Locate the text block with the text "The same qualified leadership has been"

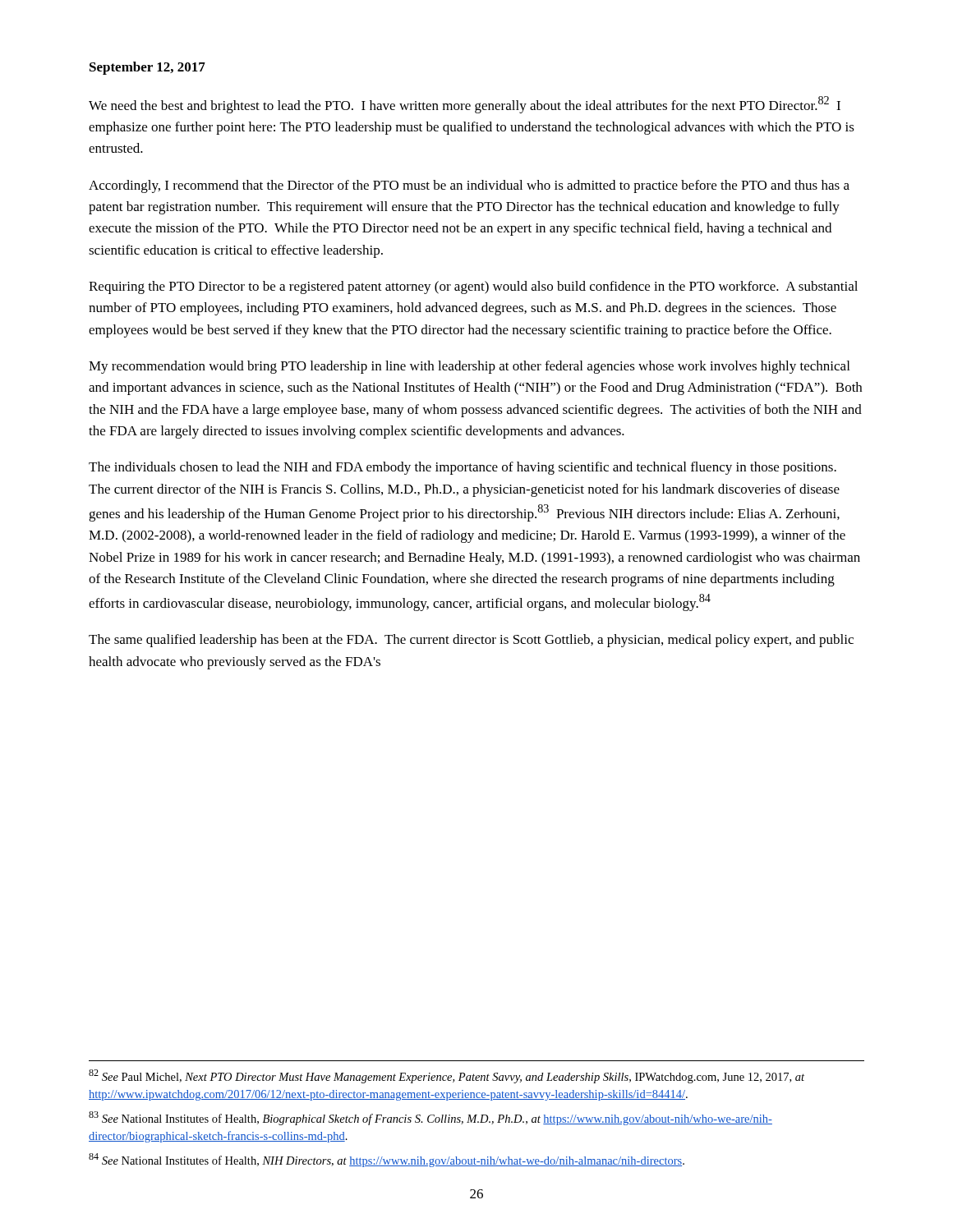tap(471, 650)
